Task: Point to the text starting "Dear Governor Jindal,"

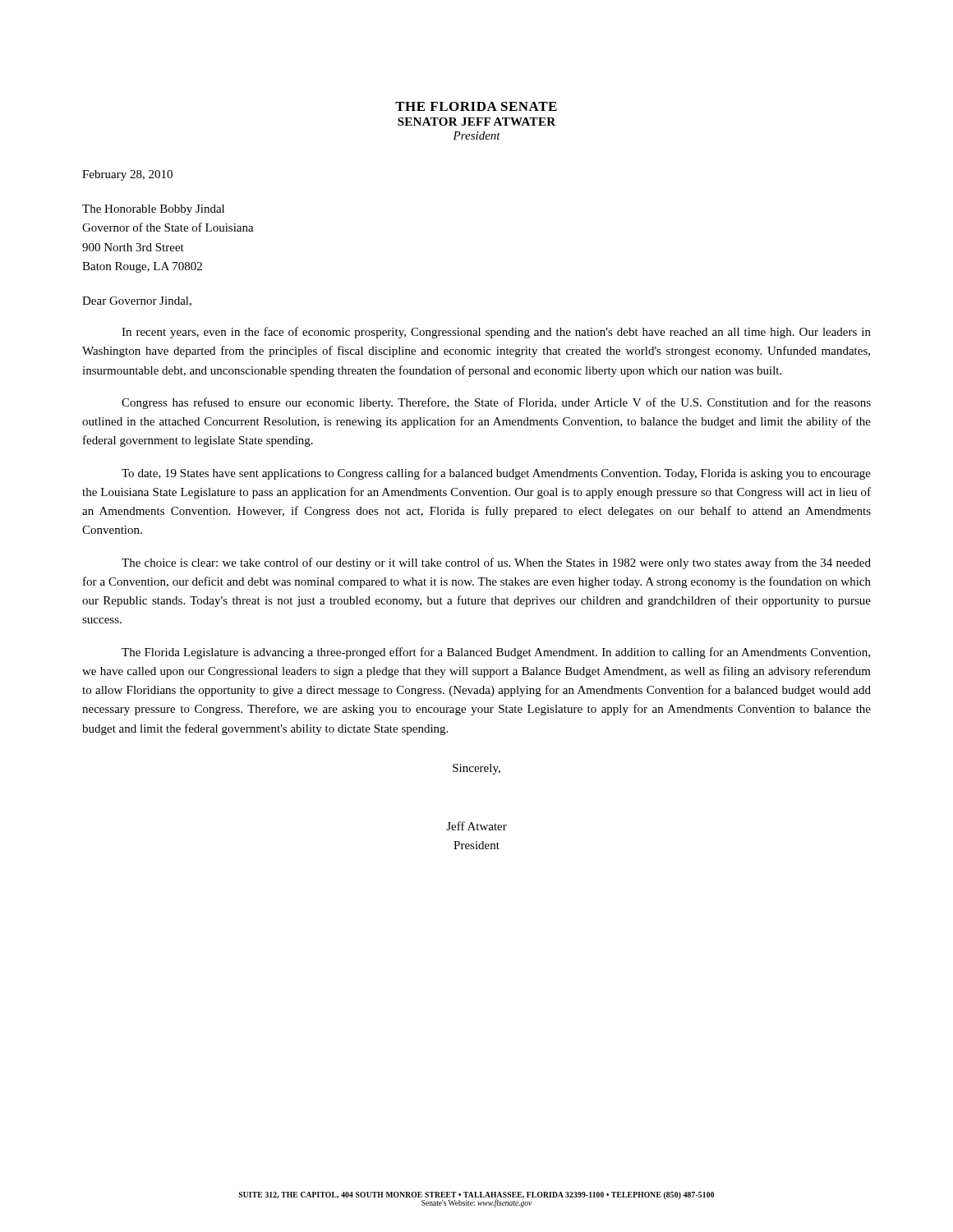Action: pyautogui.click(x=137, y=301)
